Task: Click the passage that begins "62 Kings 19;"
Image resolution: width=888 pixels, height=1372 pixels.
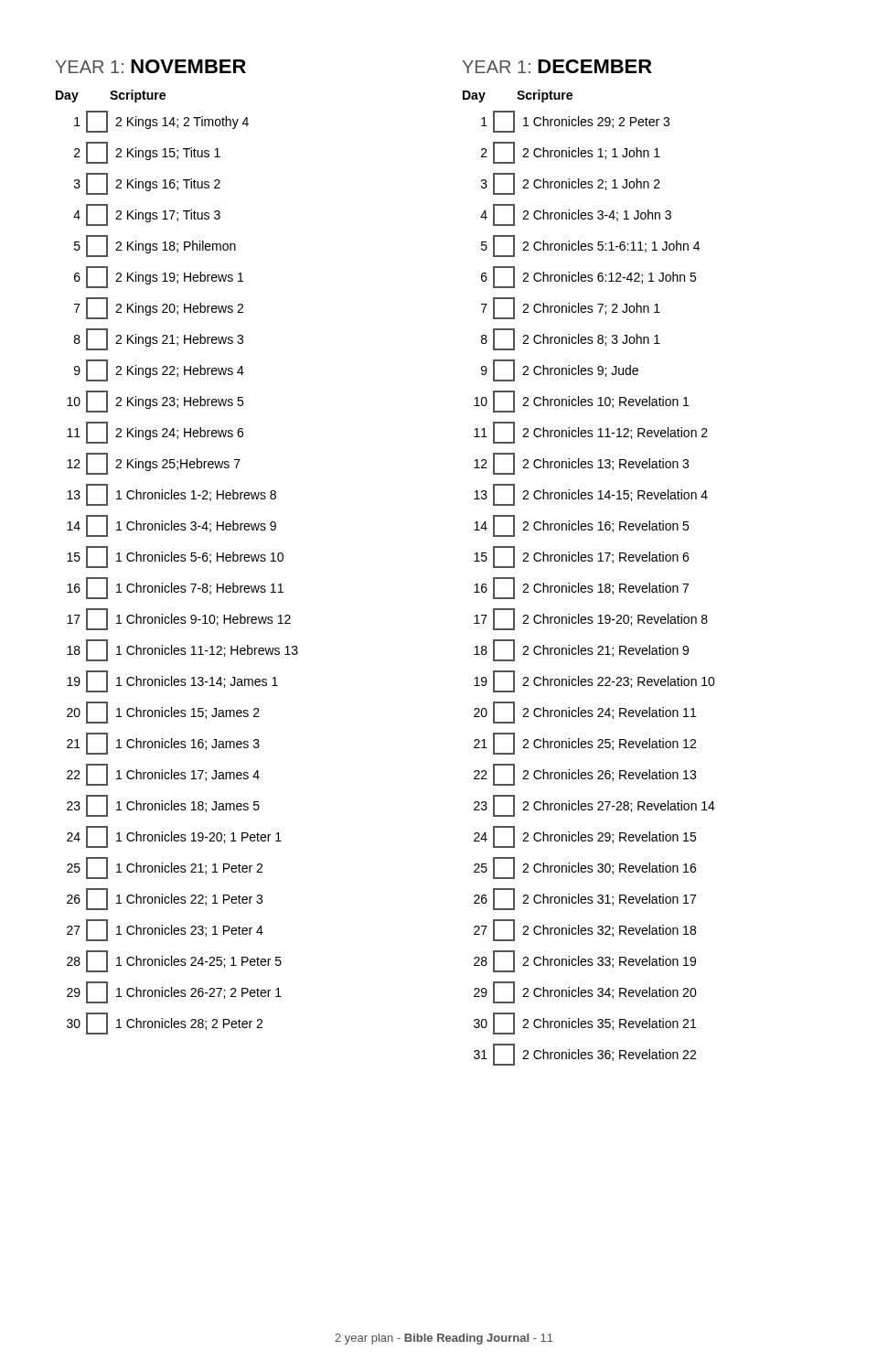Action: (x=149, y=277)
